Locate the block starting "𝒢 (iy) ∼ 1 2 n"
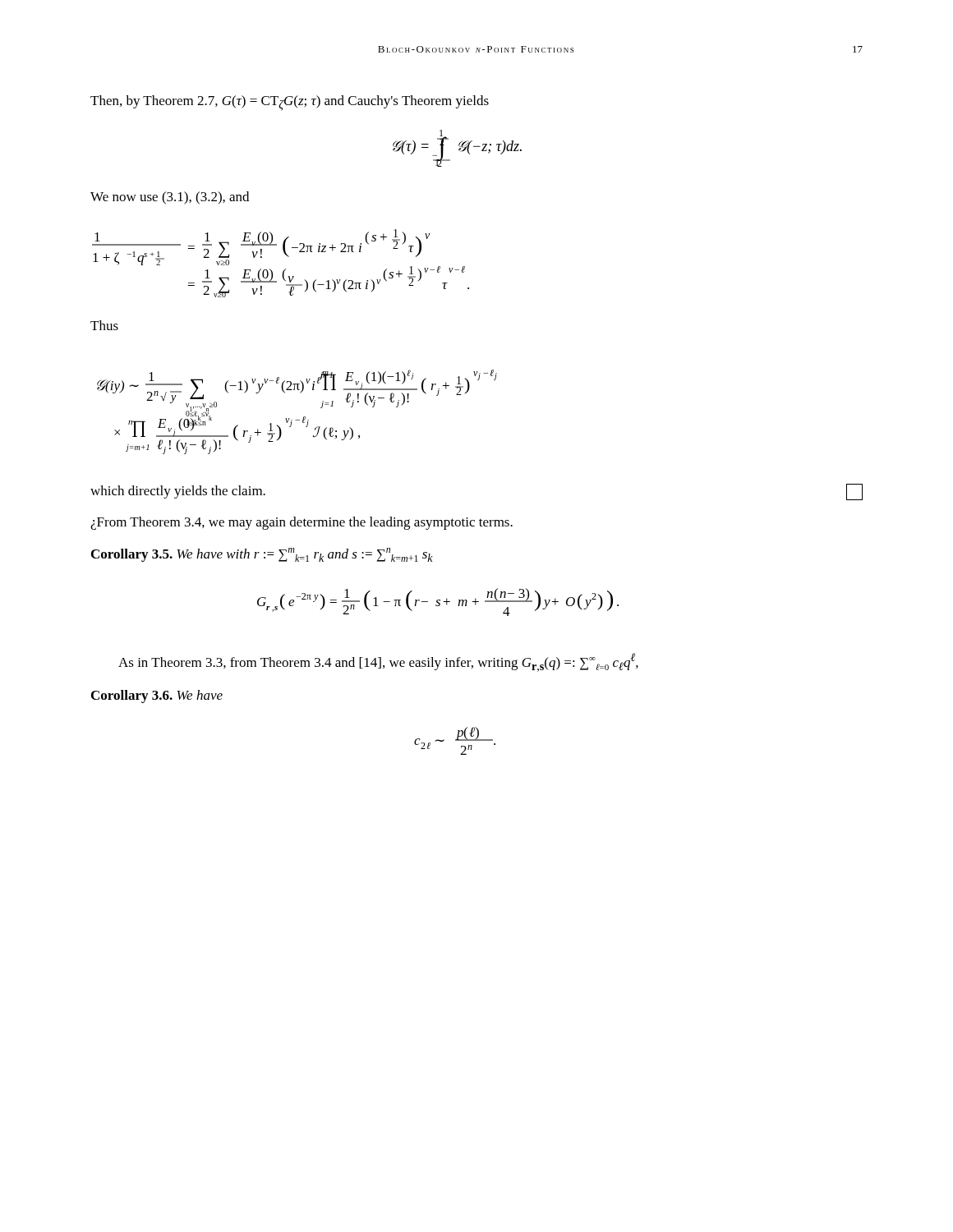953x1232 pixels. coord(444,405)
